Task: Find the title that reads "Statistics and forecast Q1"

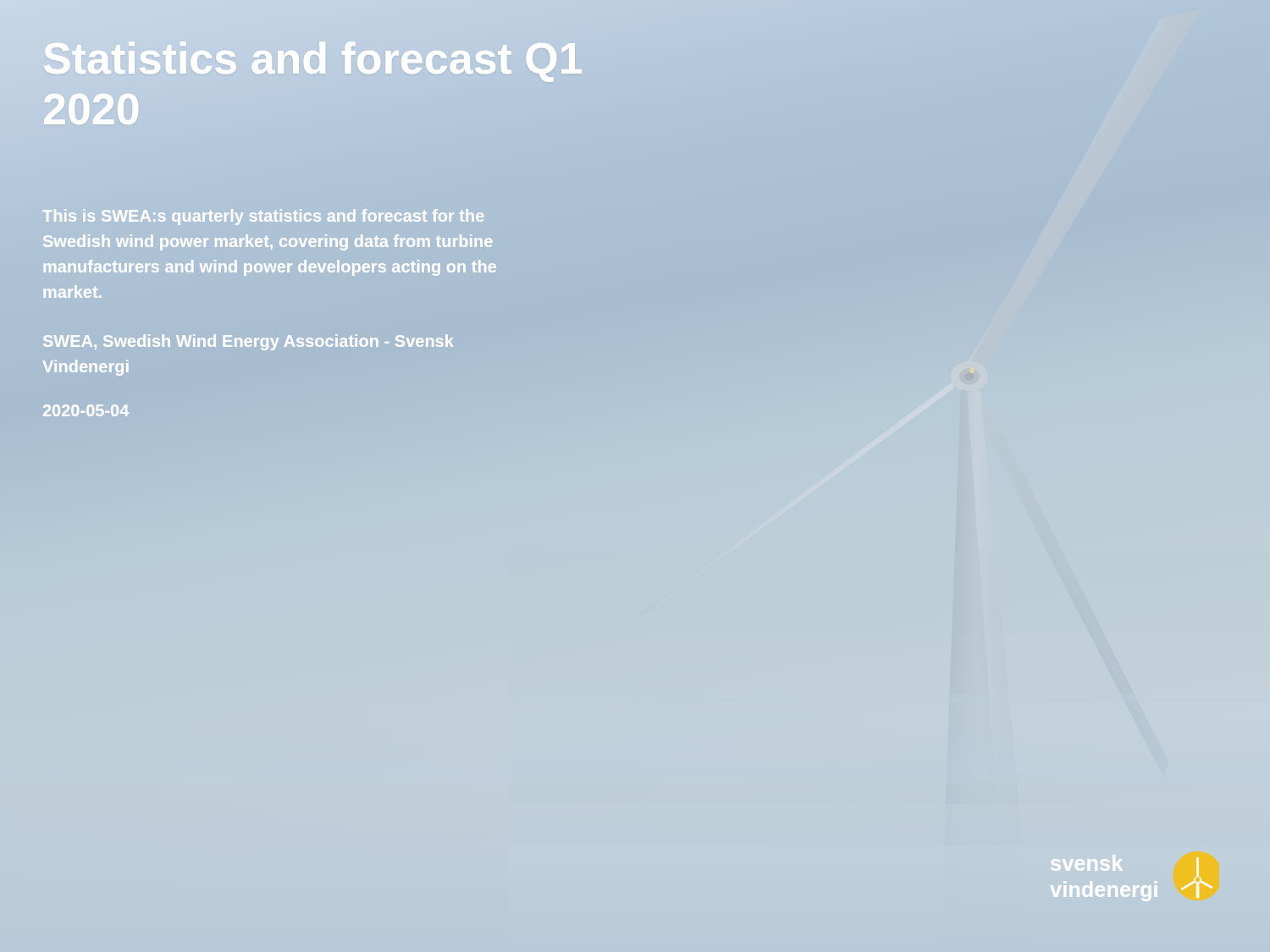Action: 339,84
